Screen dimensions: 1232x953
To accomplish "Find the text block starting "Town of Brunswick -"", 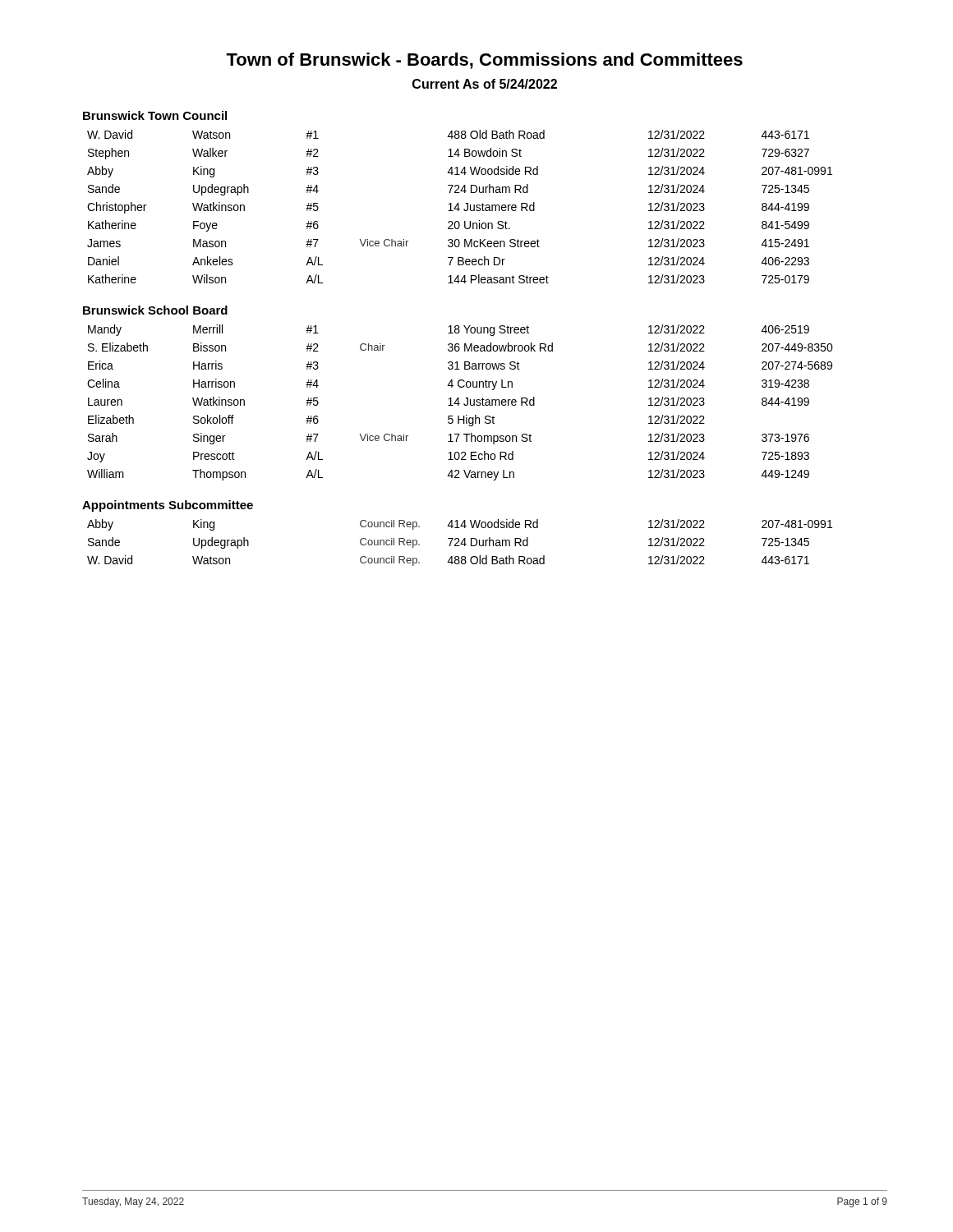I will coord(485,60).
